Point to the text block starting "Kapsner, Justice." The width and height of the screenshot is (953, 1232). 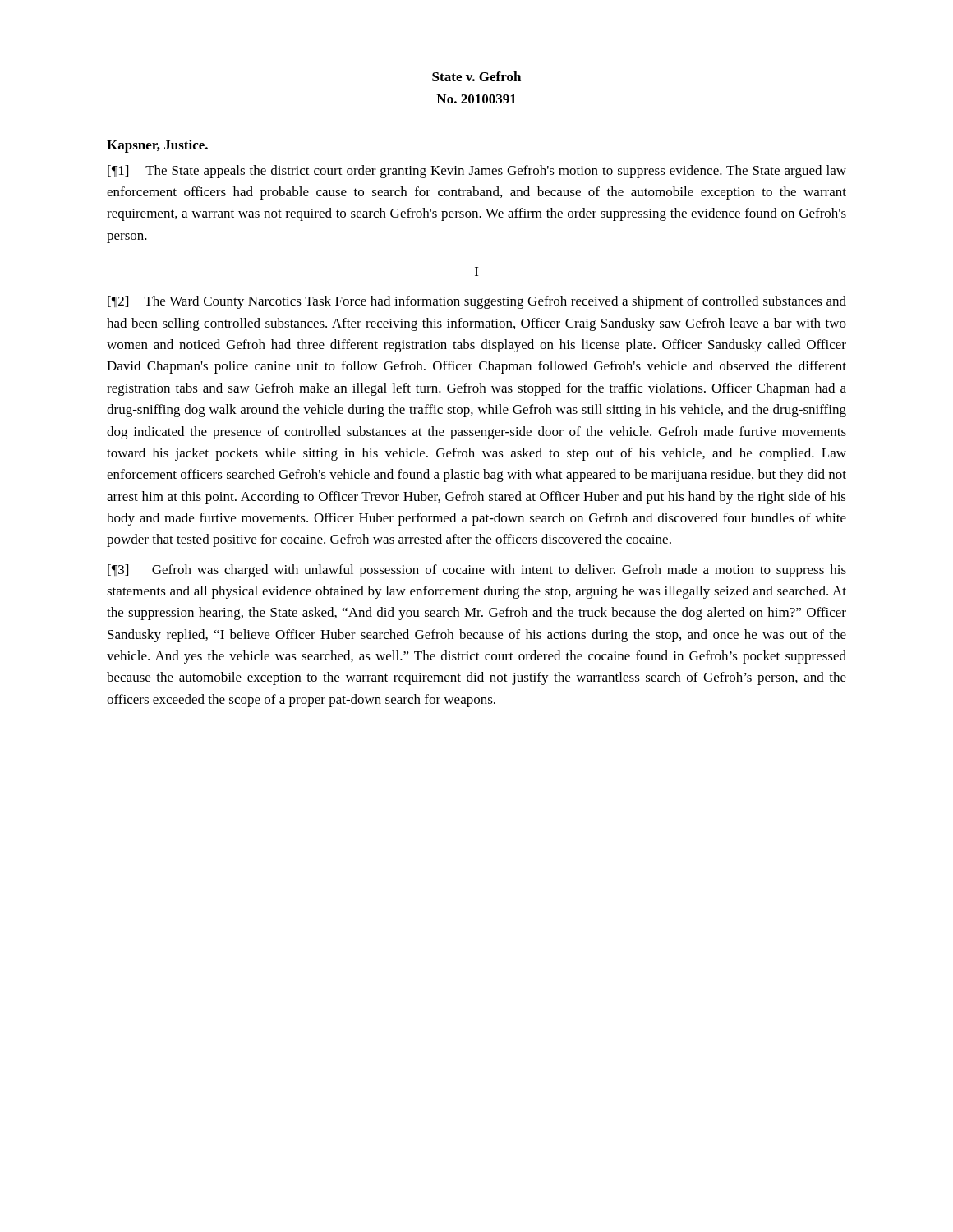click(158, 145)
